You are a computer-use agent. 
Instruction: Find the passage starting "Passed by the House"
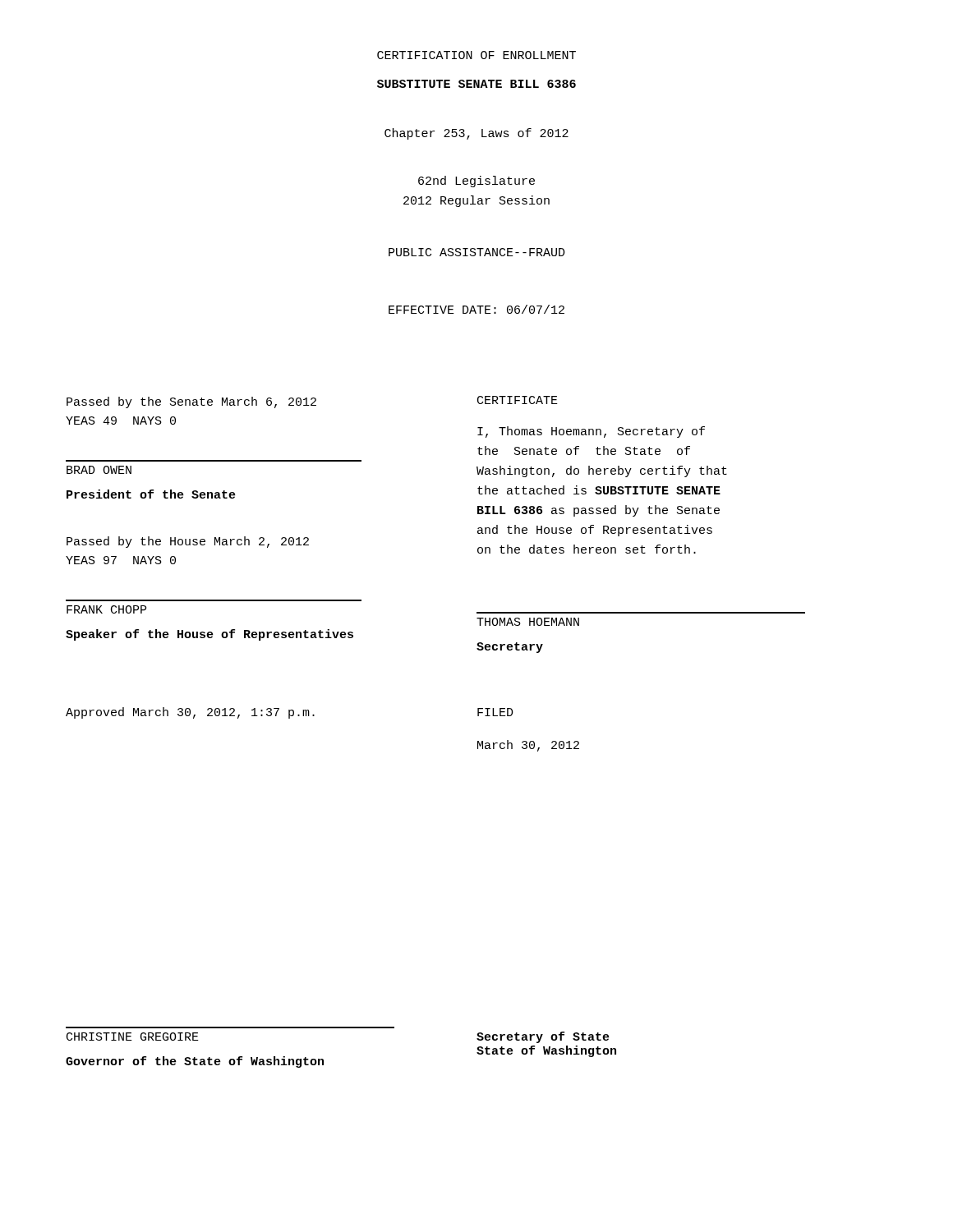pos(188,552)
